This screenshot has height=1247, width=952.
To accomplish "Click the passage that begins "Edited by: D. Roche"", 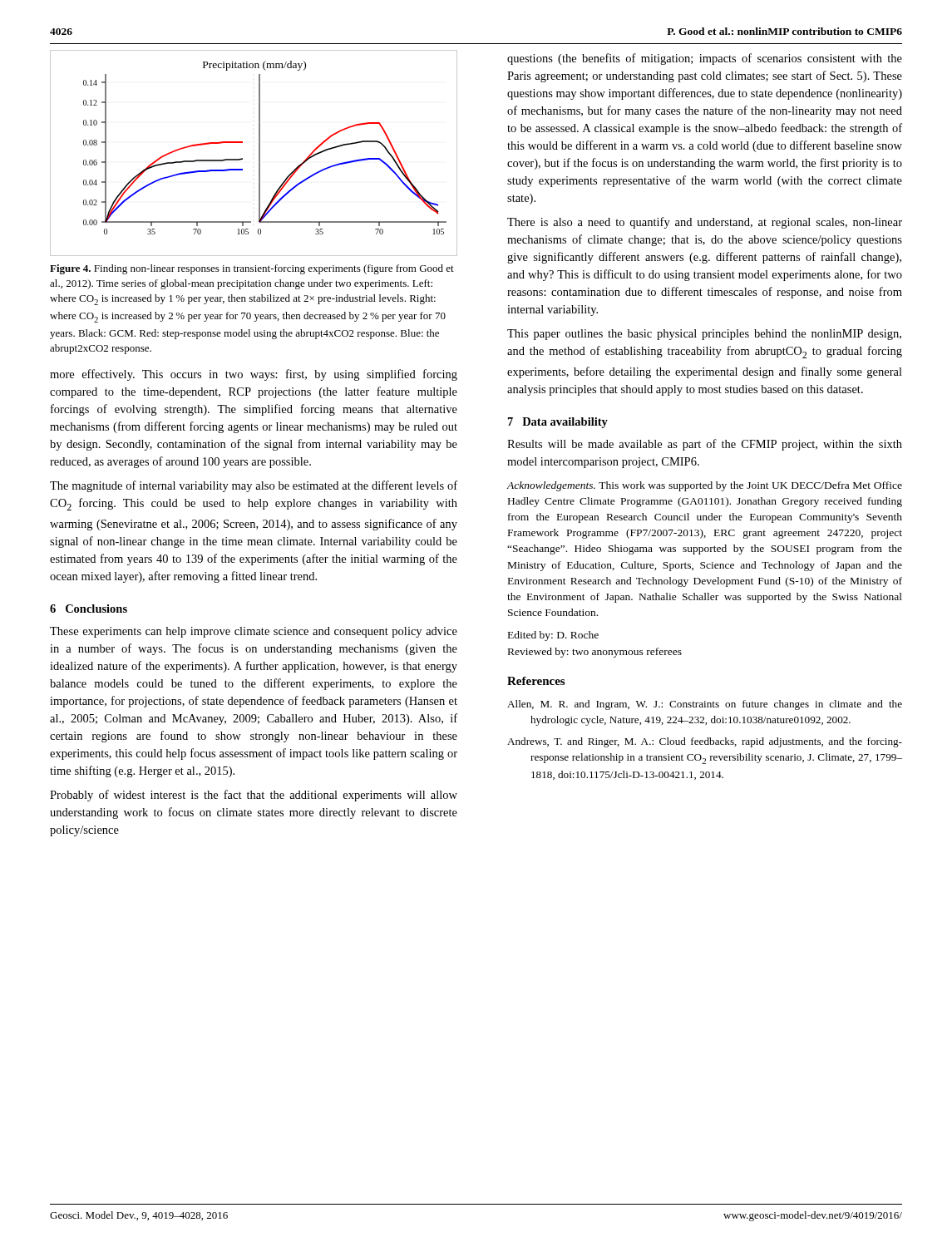I will (594, 643).
